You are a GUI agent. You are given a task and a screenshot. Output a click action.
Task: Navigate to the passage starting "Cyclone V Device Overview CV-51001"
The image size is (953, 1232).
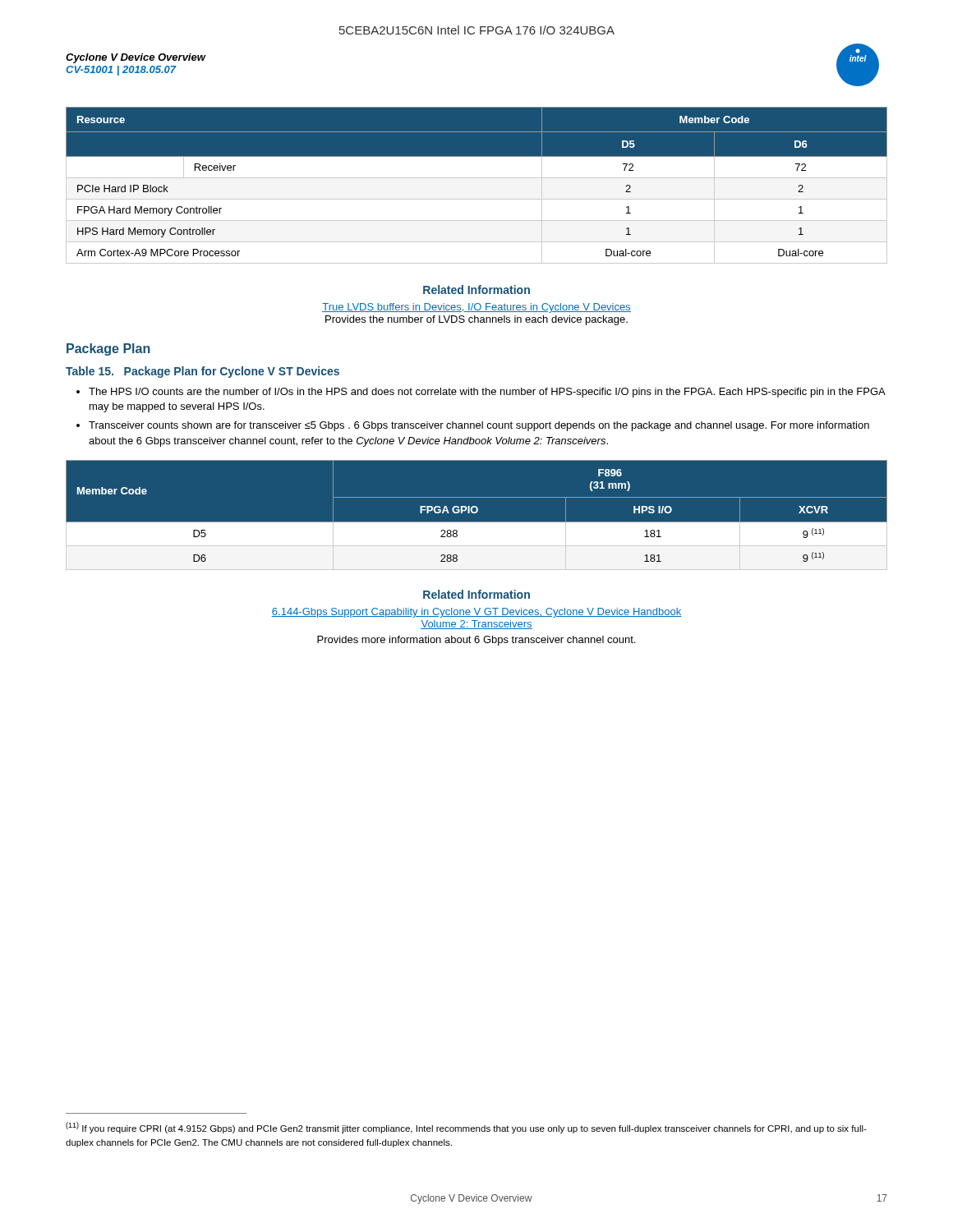coord(136,63)
